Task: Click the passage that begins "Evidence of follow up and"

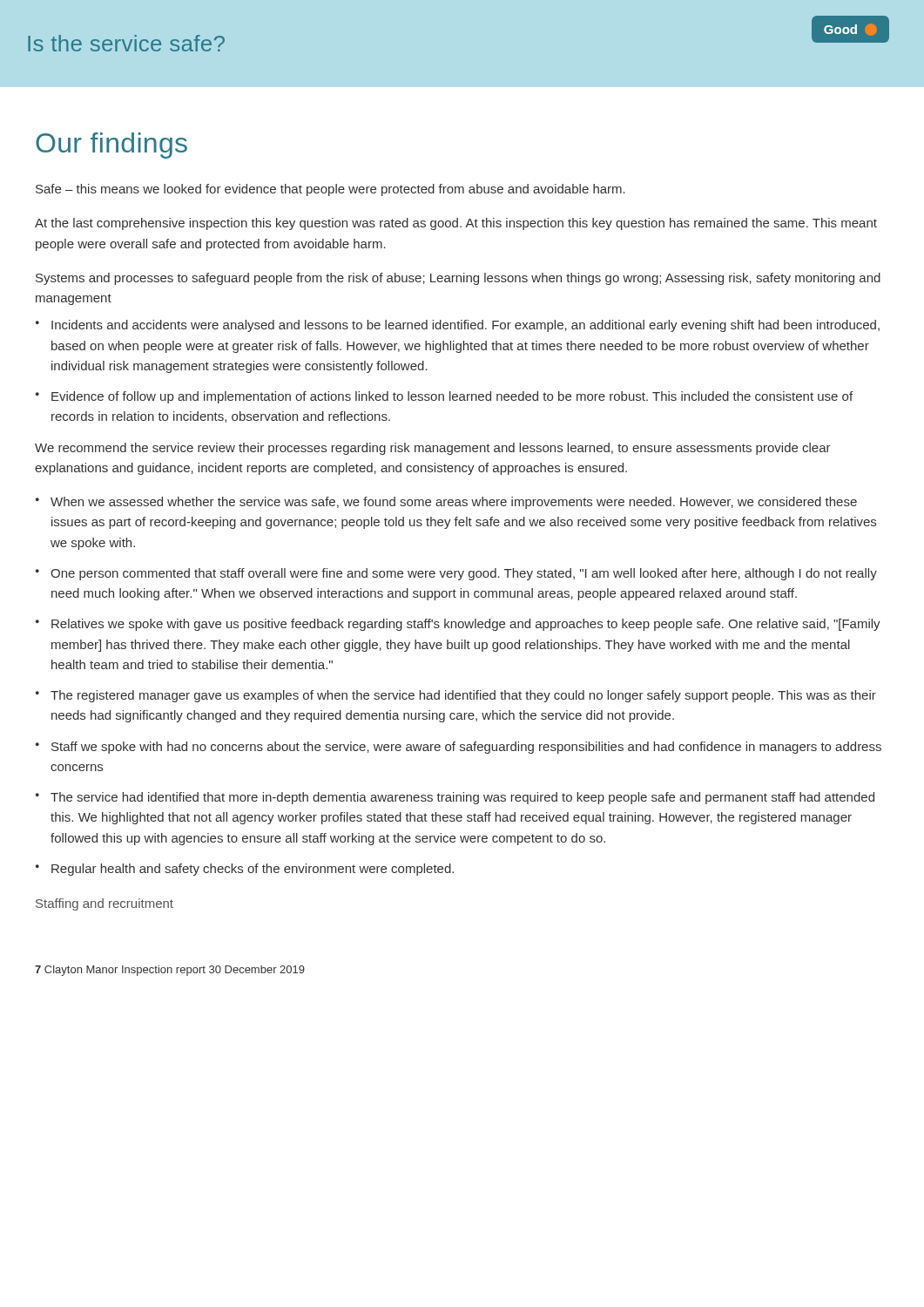Action: [452, 406]
